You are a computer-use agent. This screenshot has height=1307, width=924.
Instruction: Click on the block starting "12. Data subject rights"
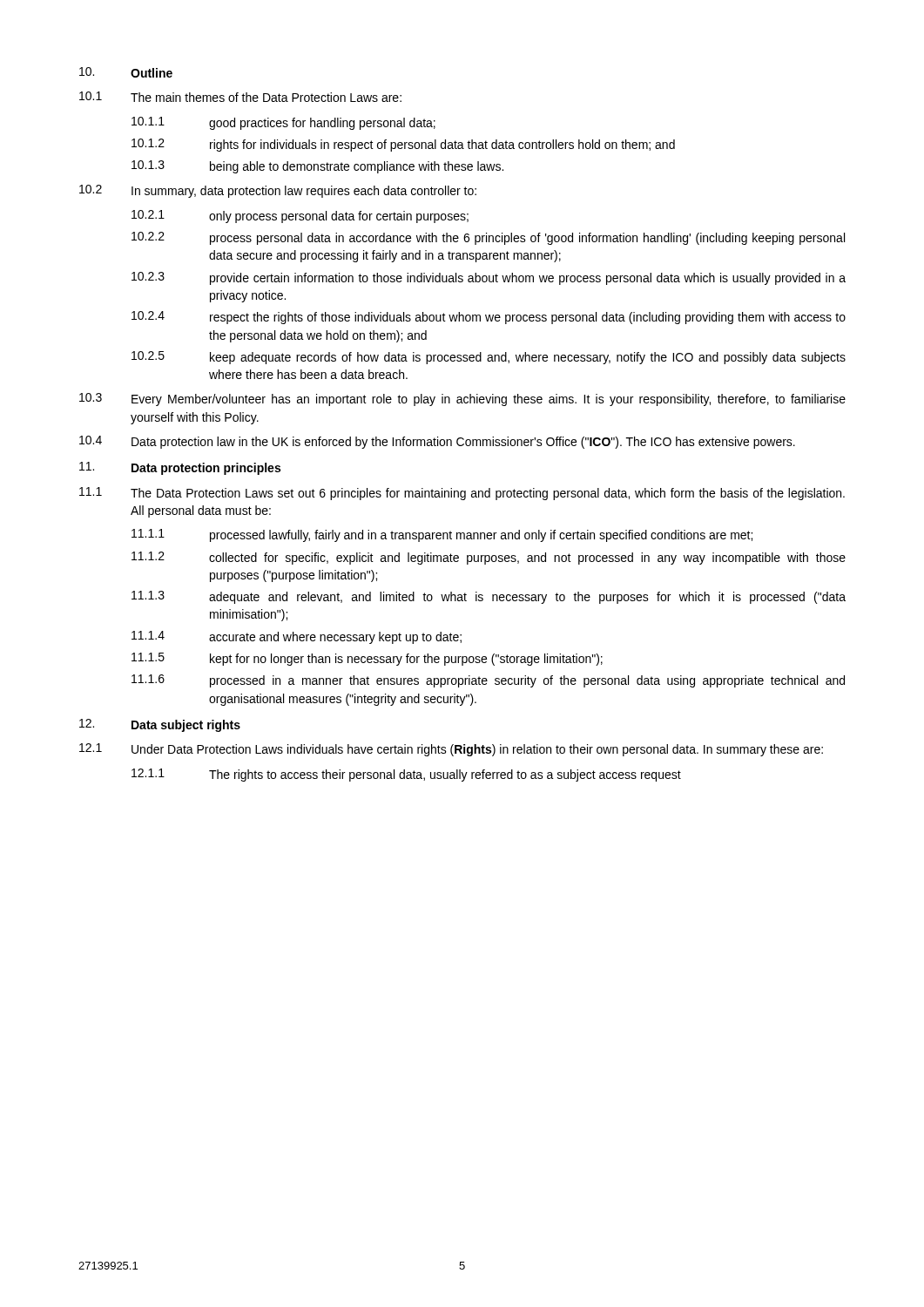(x=160, y=725)
